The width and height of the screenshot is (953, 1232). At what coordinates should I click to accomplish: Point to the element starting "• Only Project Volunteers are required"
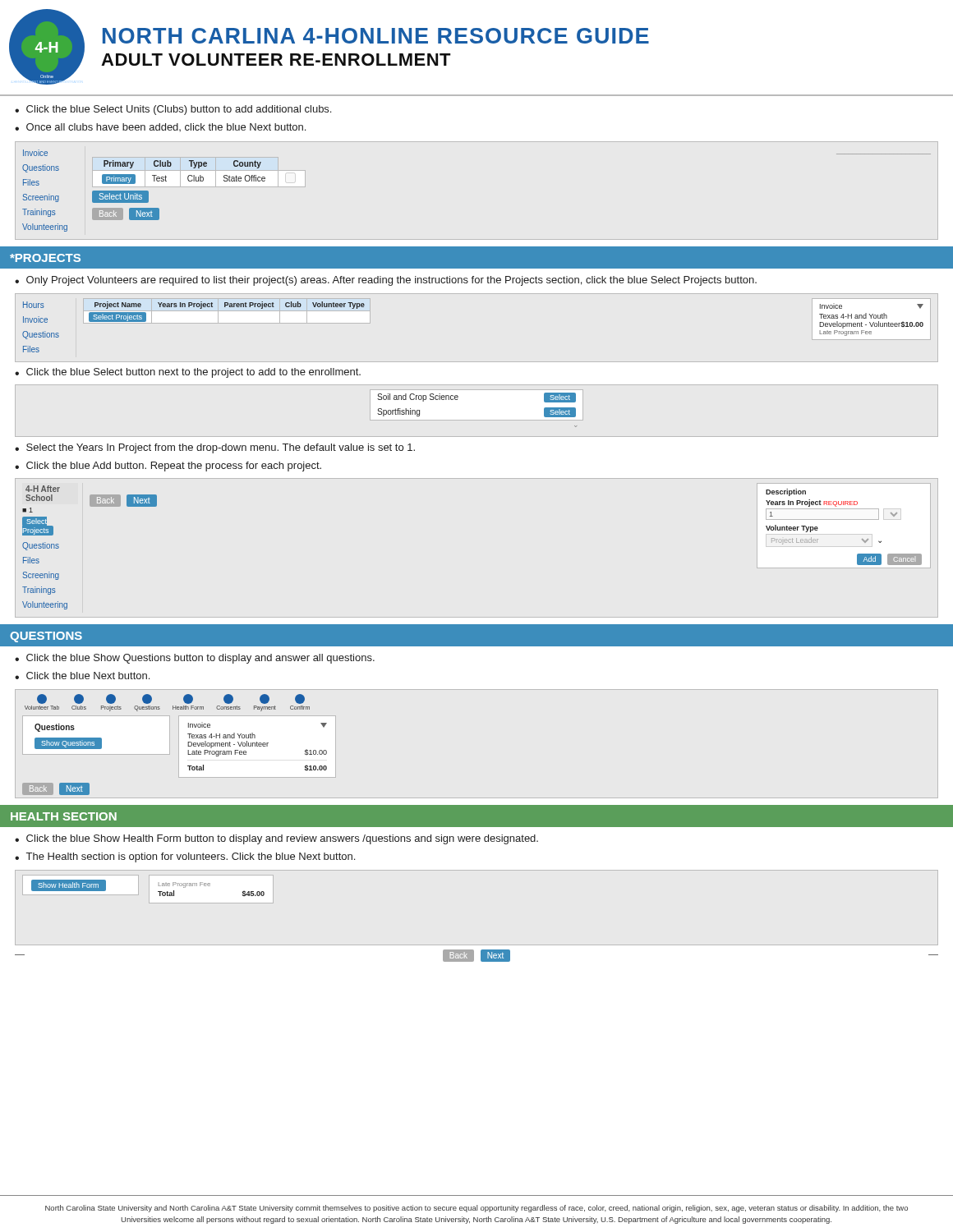coord(386,282)
